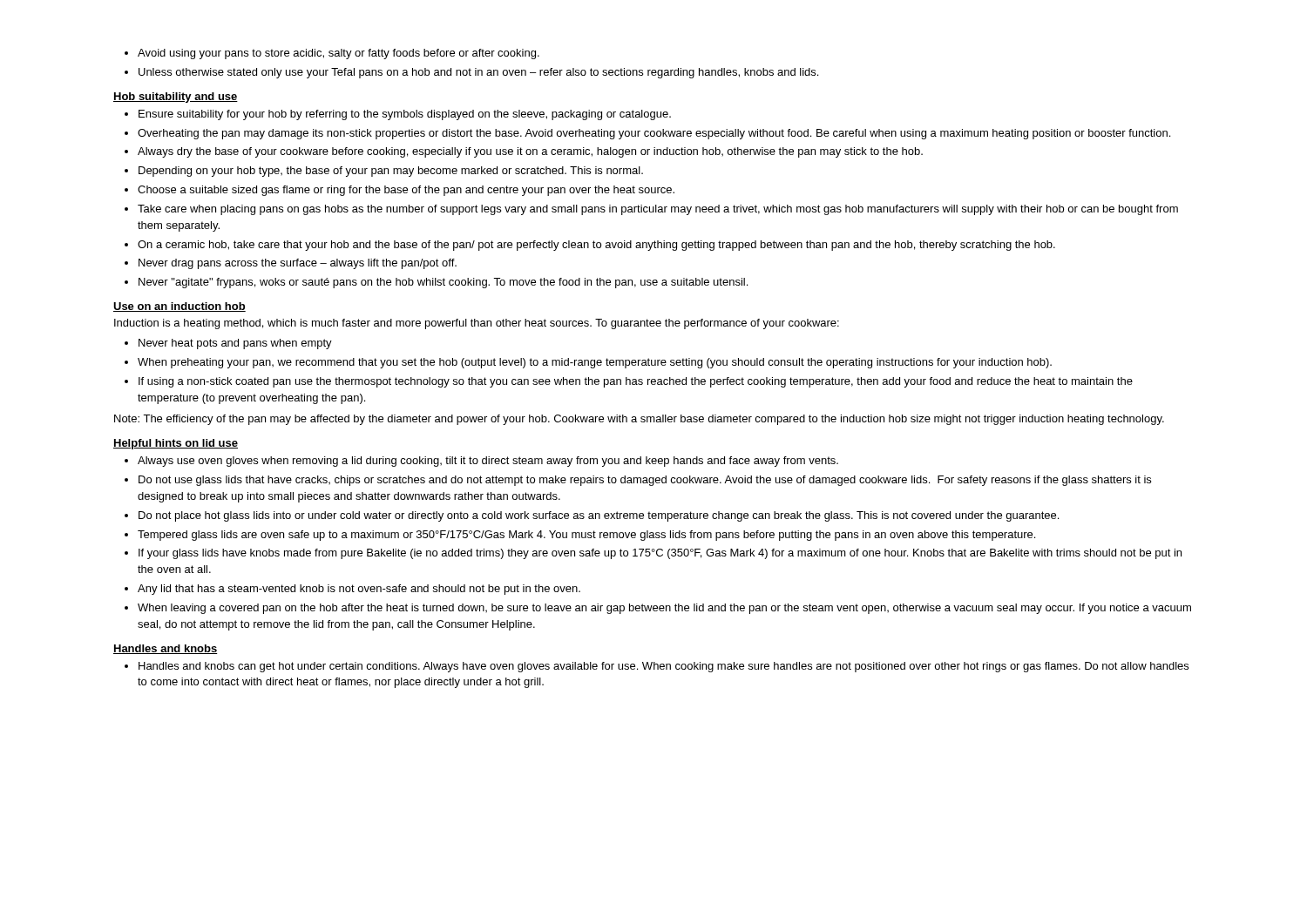Find the section header that says "Use on an induction hob"
Viewport: 1307px width, 924px height.
[179, 306]
